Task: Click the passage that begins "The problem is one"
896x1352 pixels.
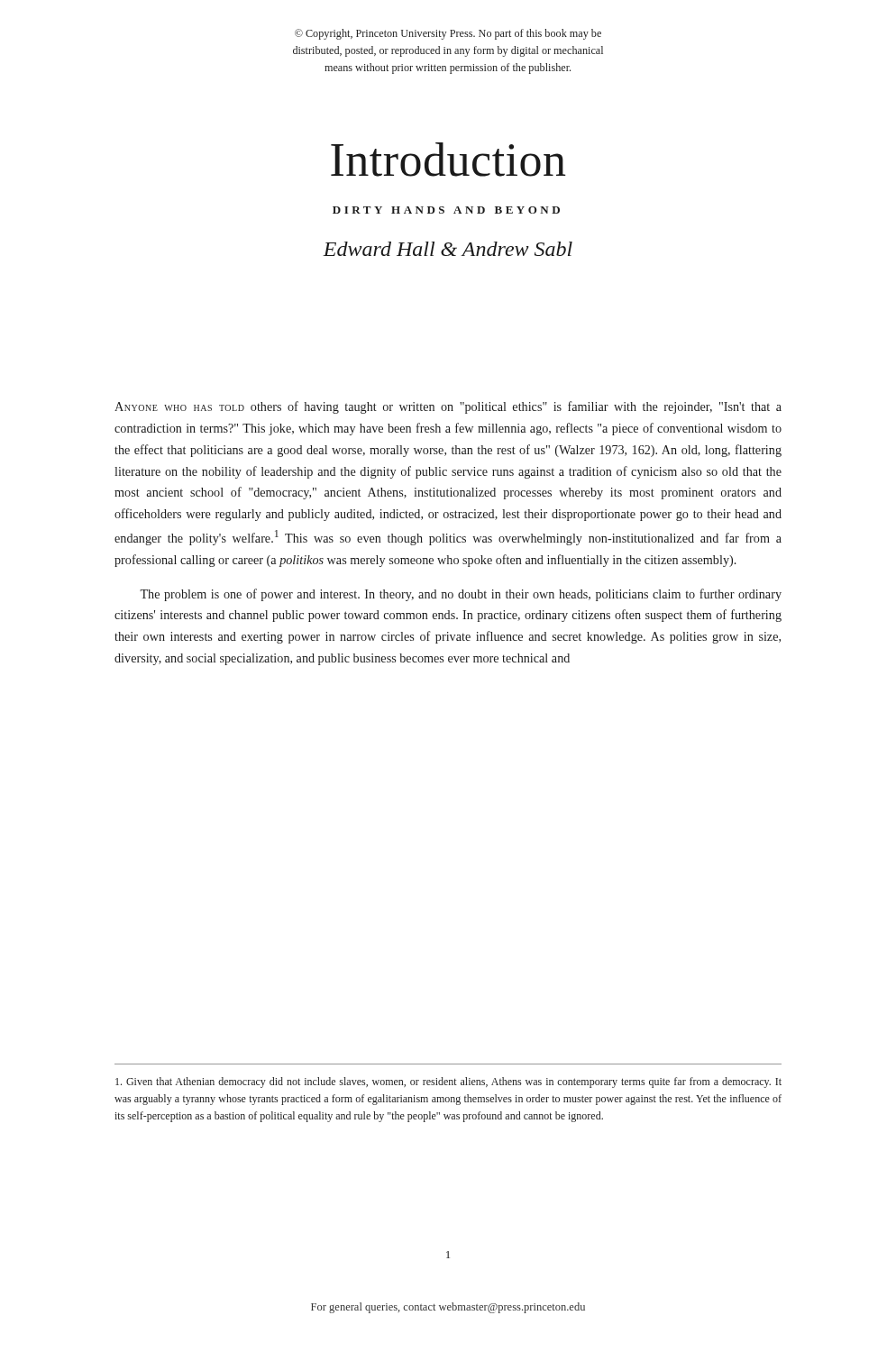Action: point(448,626)
